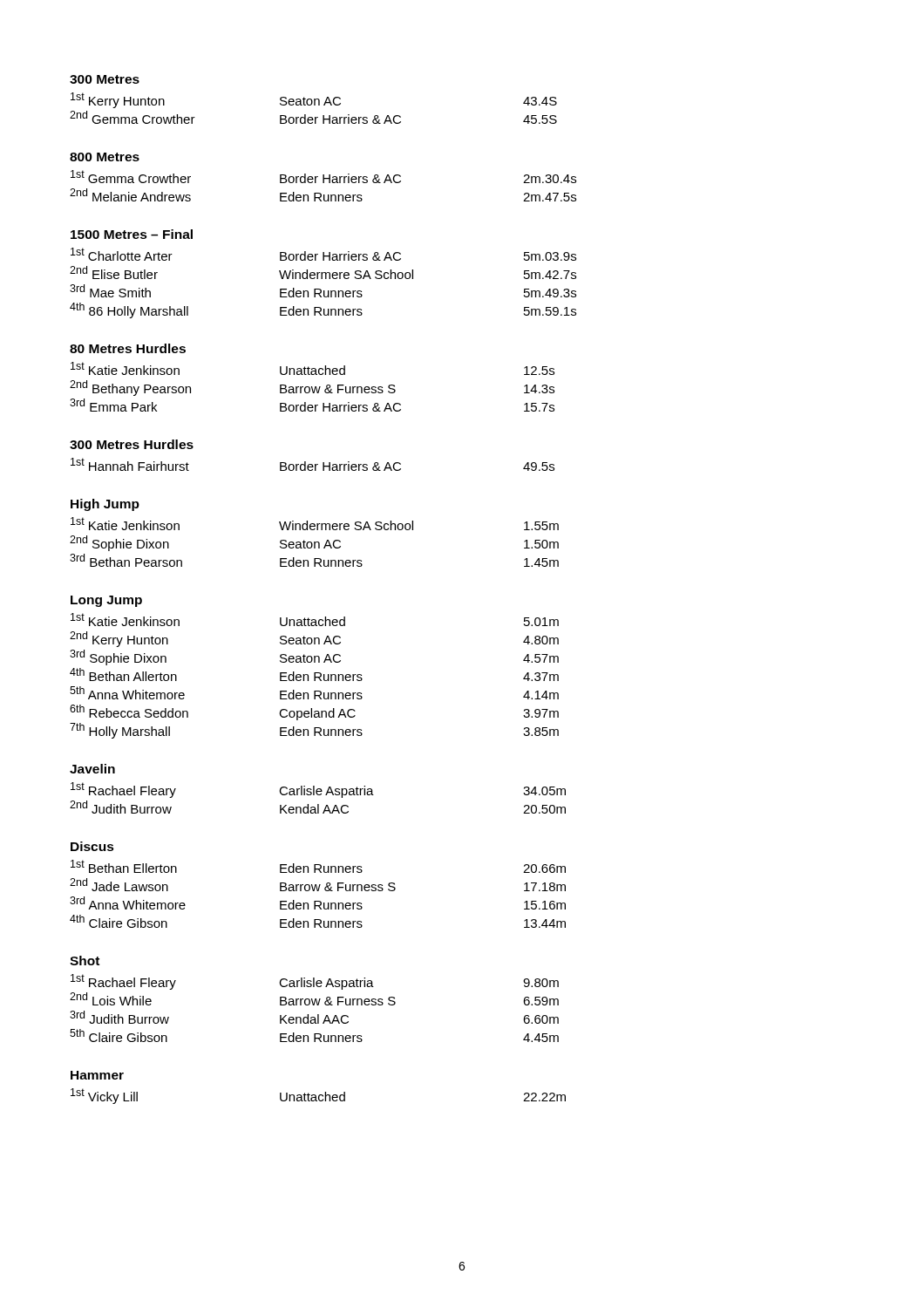Screen dimensions: 1308x924
Task: Select the block starting "4th Bethan Allerton Eden Runners 4.37m"
Action: (x=353, y=675)
